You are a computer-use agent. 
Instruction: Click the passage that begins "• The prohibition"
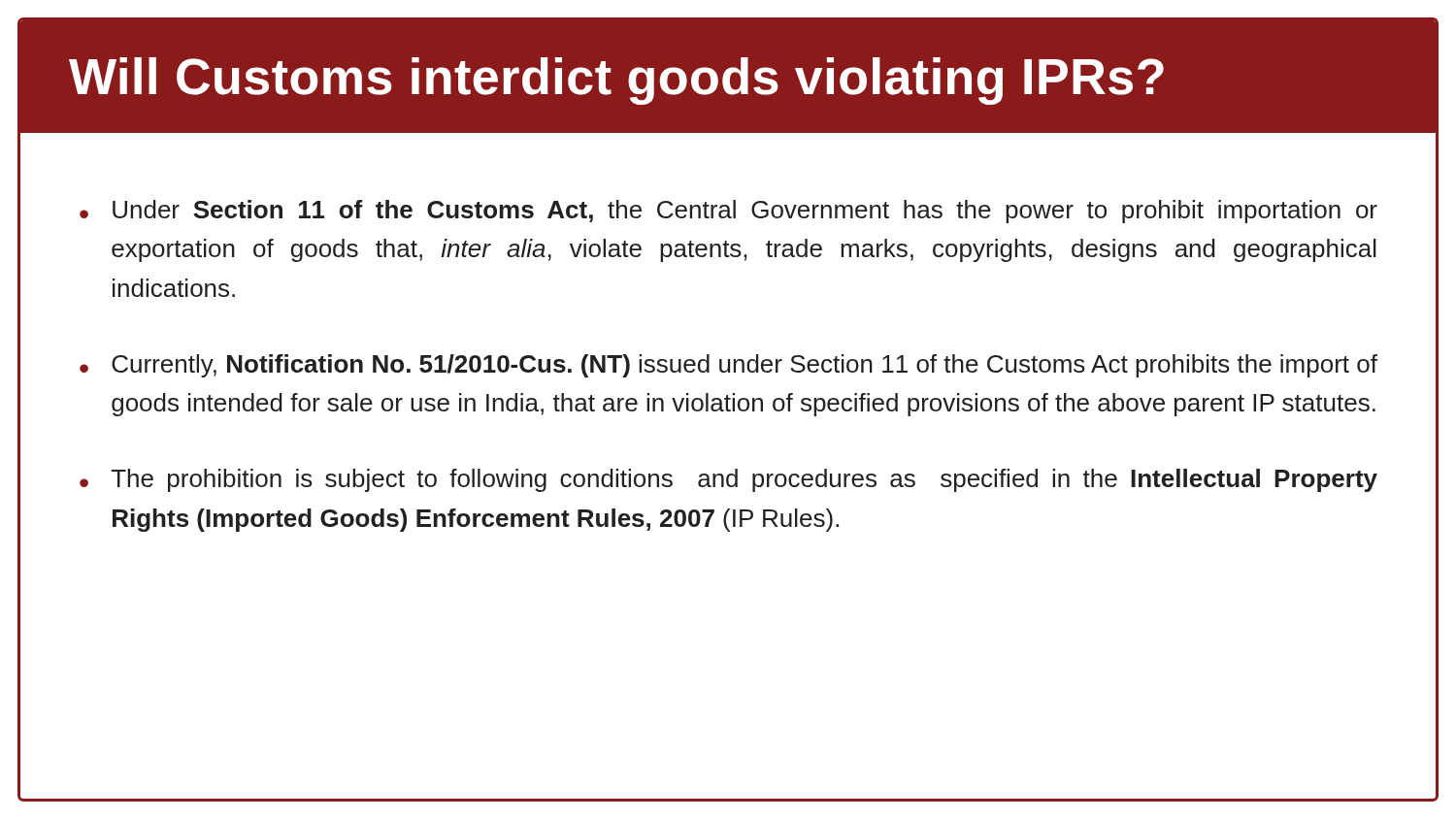pyautogui.click(x=728, y=499)
